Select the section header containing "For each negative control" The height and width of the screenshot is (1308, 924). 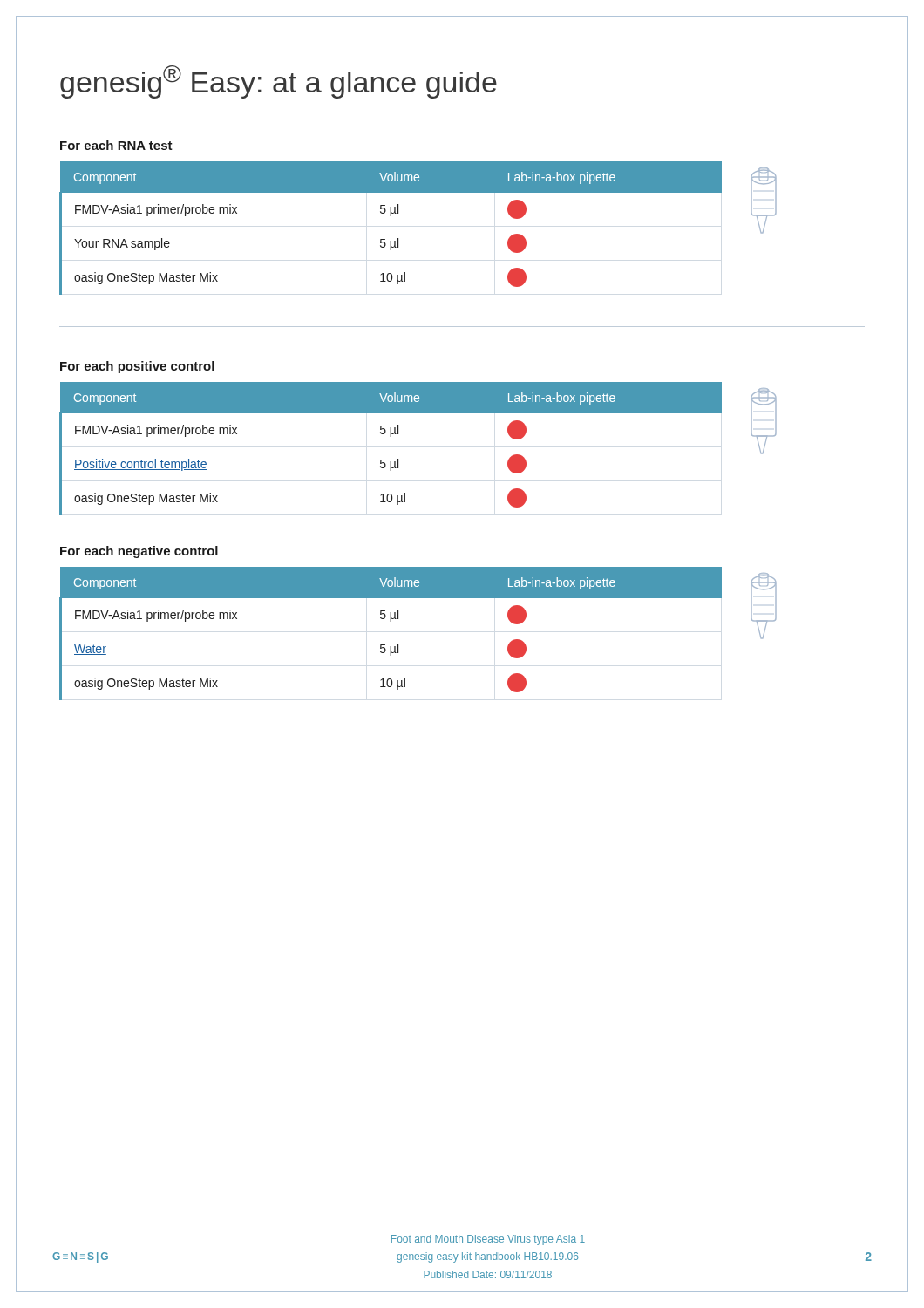139,551
